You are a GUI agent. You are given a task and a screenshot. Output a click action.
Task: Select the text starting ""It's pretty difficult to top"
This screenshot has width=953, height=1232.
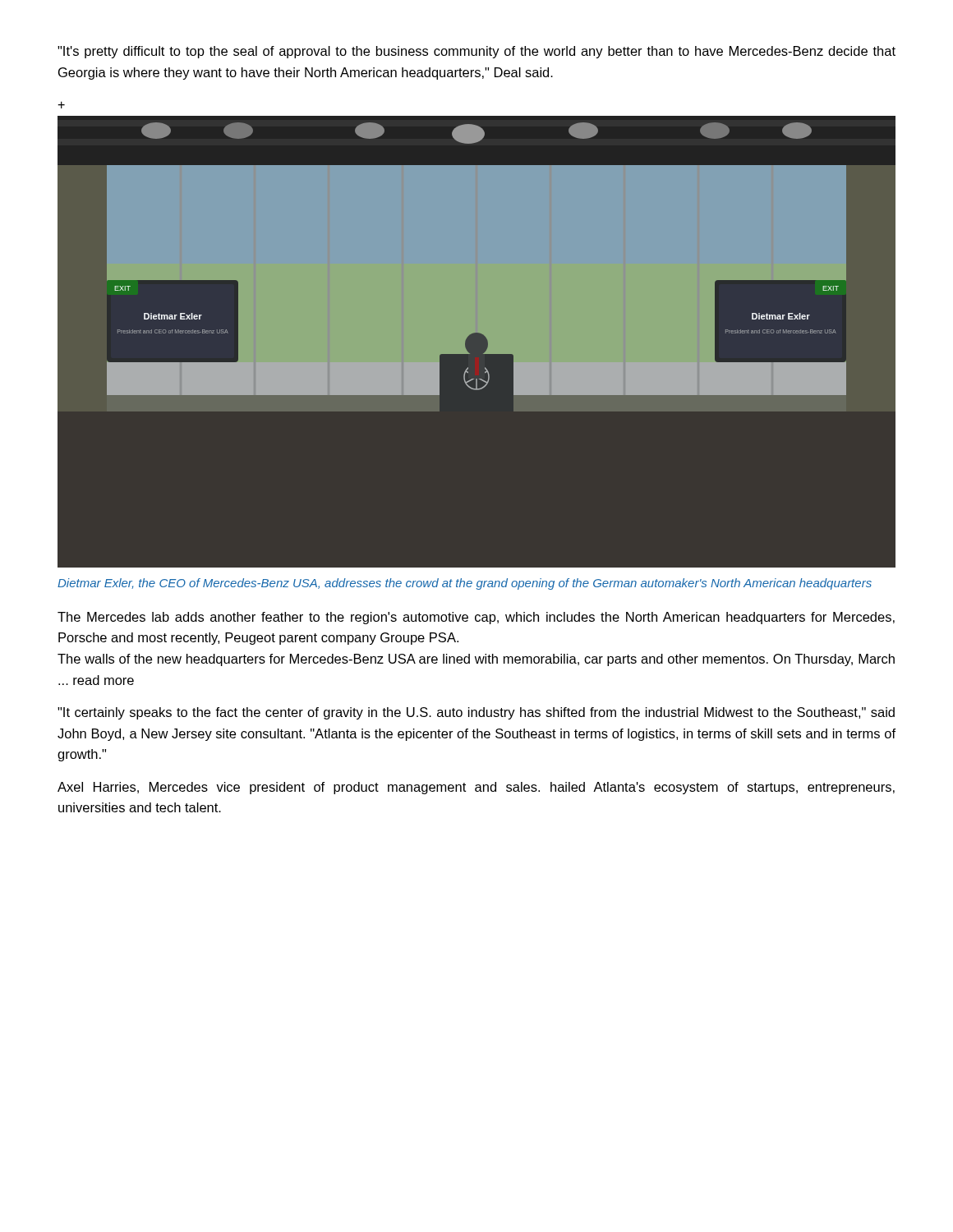[x=476, y=61]
